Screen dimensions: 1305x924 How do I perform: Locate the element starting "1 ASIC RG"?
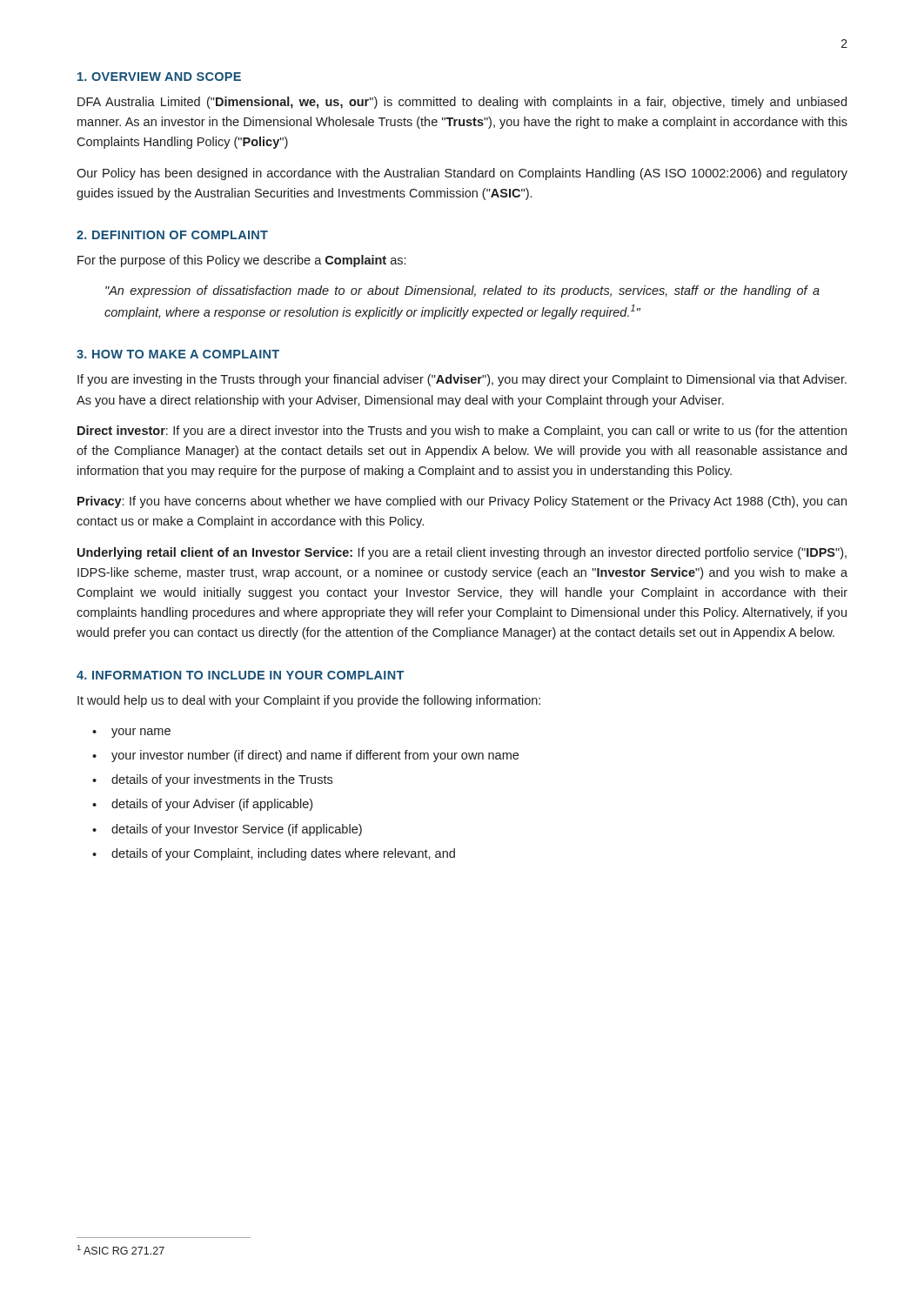click(121, 1250)
